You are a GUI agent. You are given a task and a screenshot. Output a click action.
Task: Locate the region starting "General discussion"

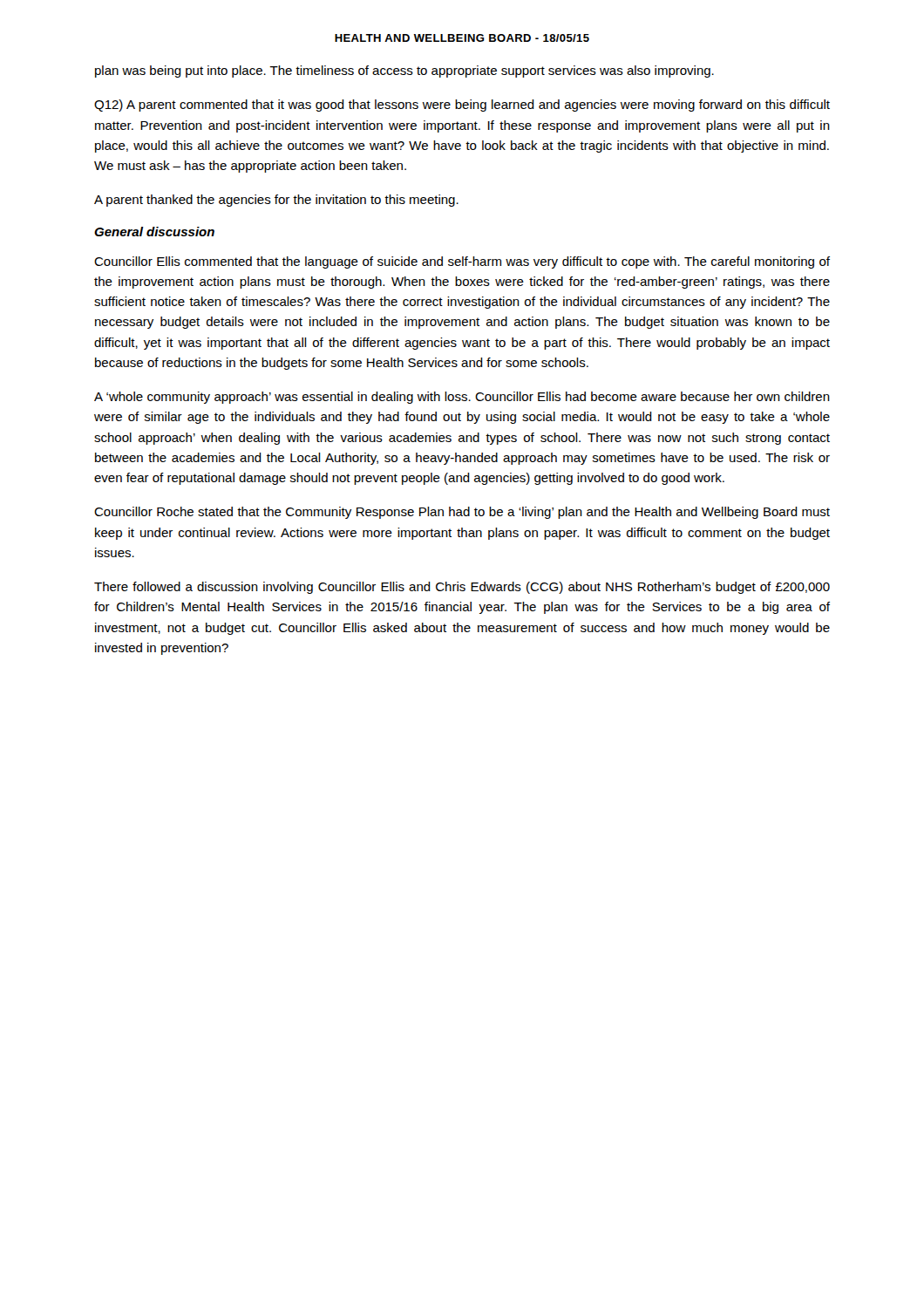154,231
